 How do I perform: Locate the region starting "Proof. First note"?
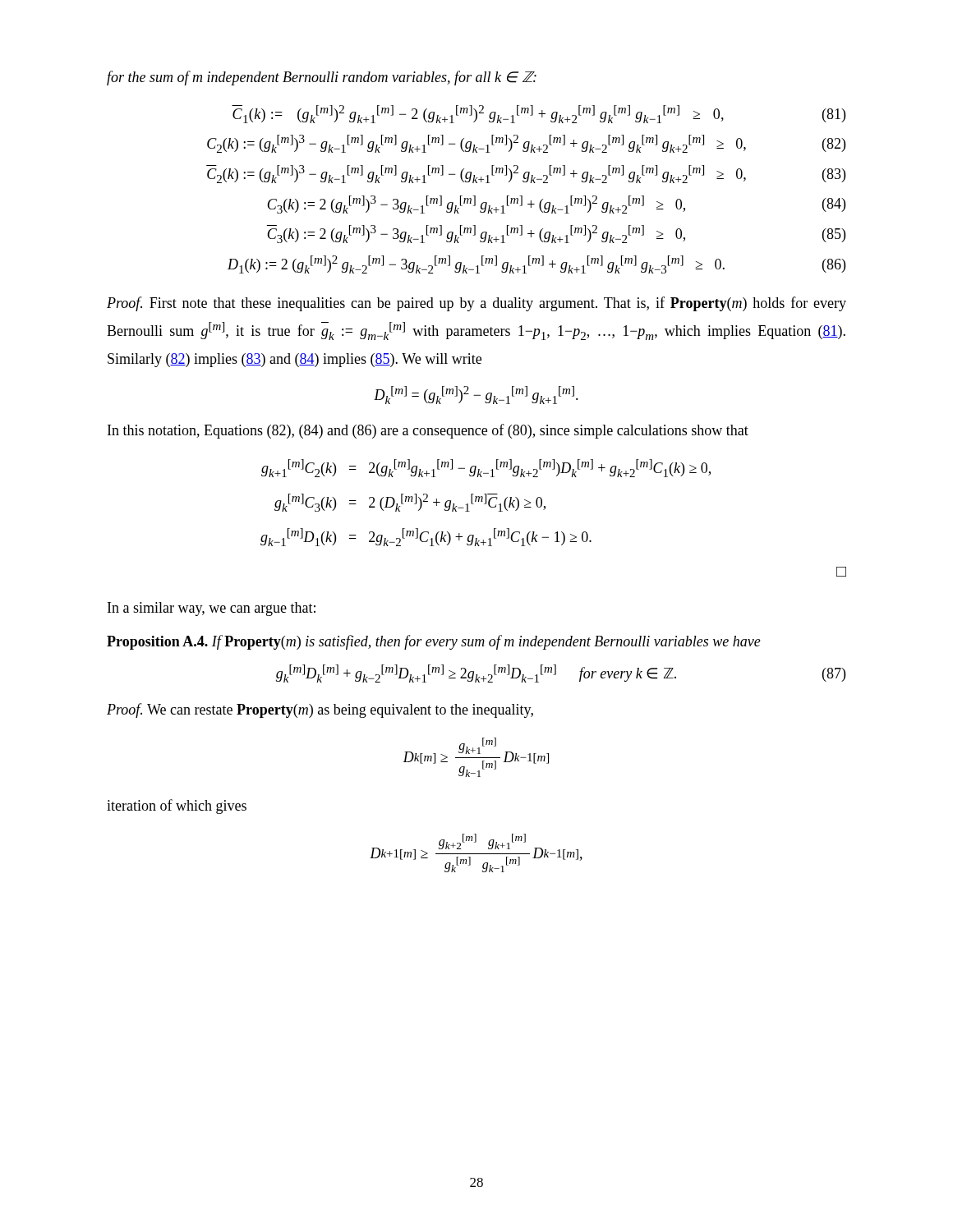pyautogui.click(x=476, y=331)
